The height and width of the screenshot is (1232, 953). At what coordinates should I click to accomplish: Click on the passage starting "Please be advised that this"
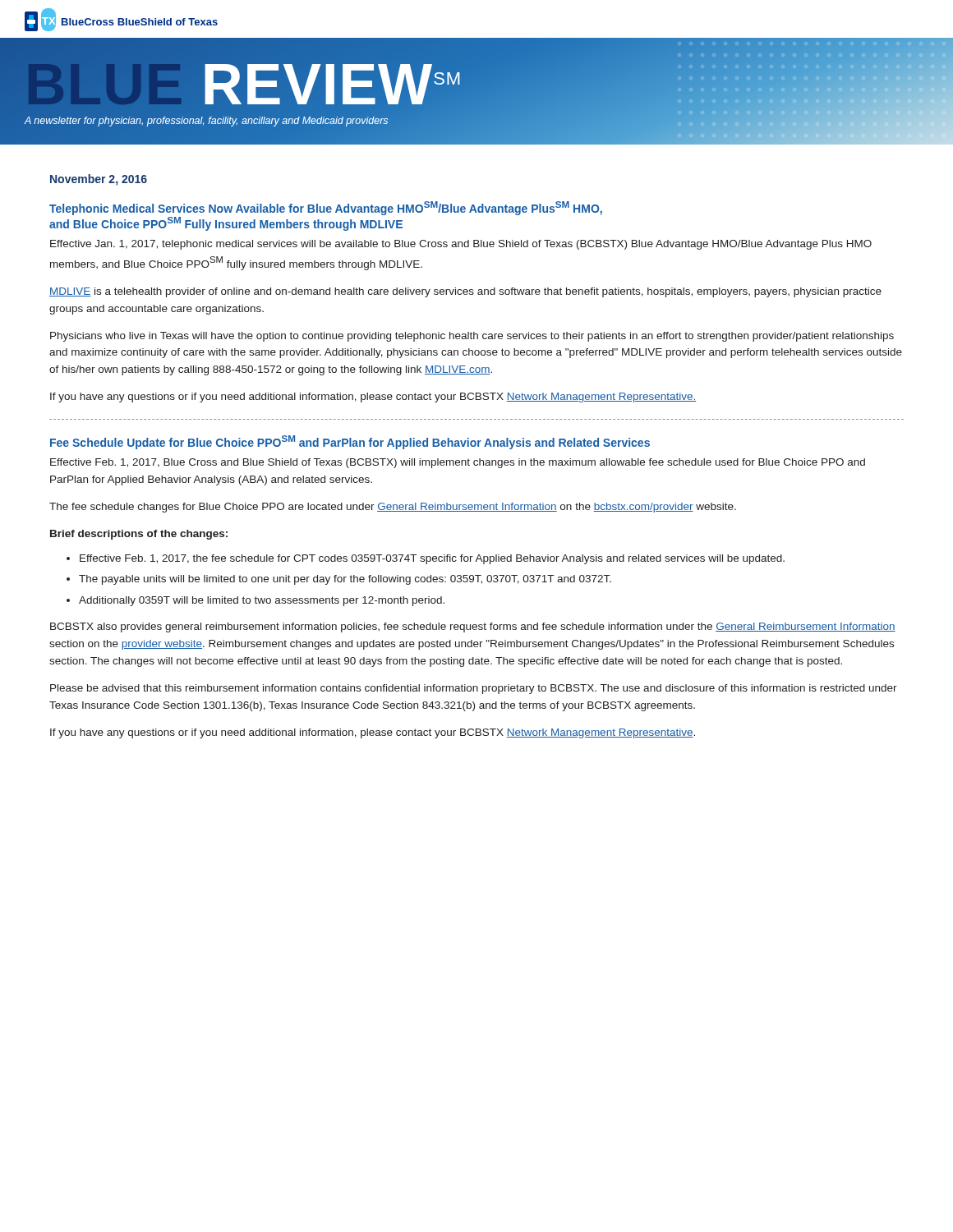pos(473,697)
